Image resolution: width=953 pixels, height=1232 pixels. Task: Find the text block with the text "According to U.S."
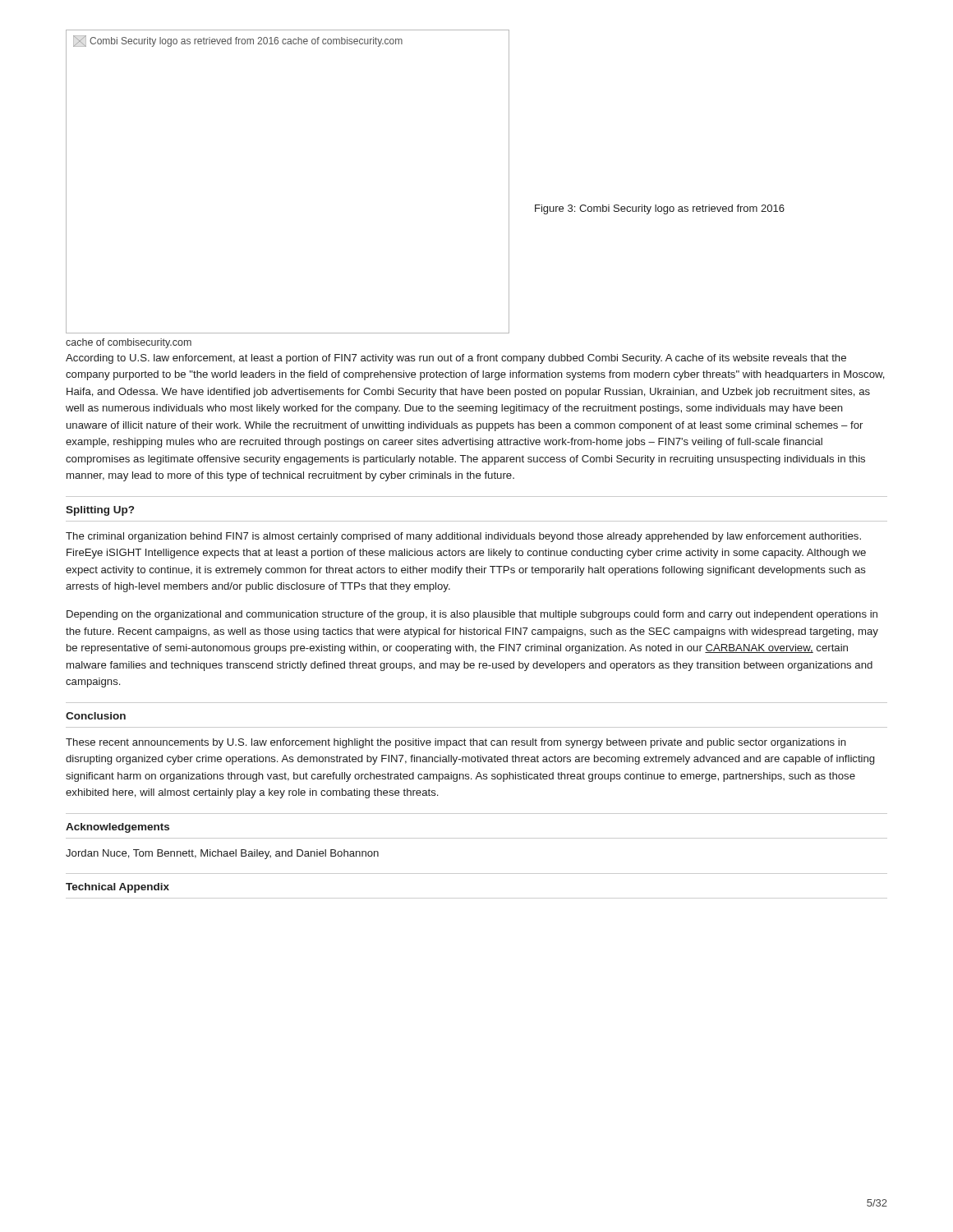click(475, 416)
